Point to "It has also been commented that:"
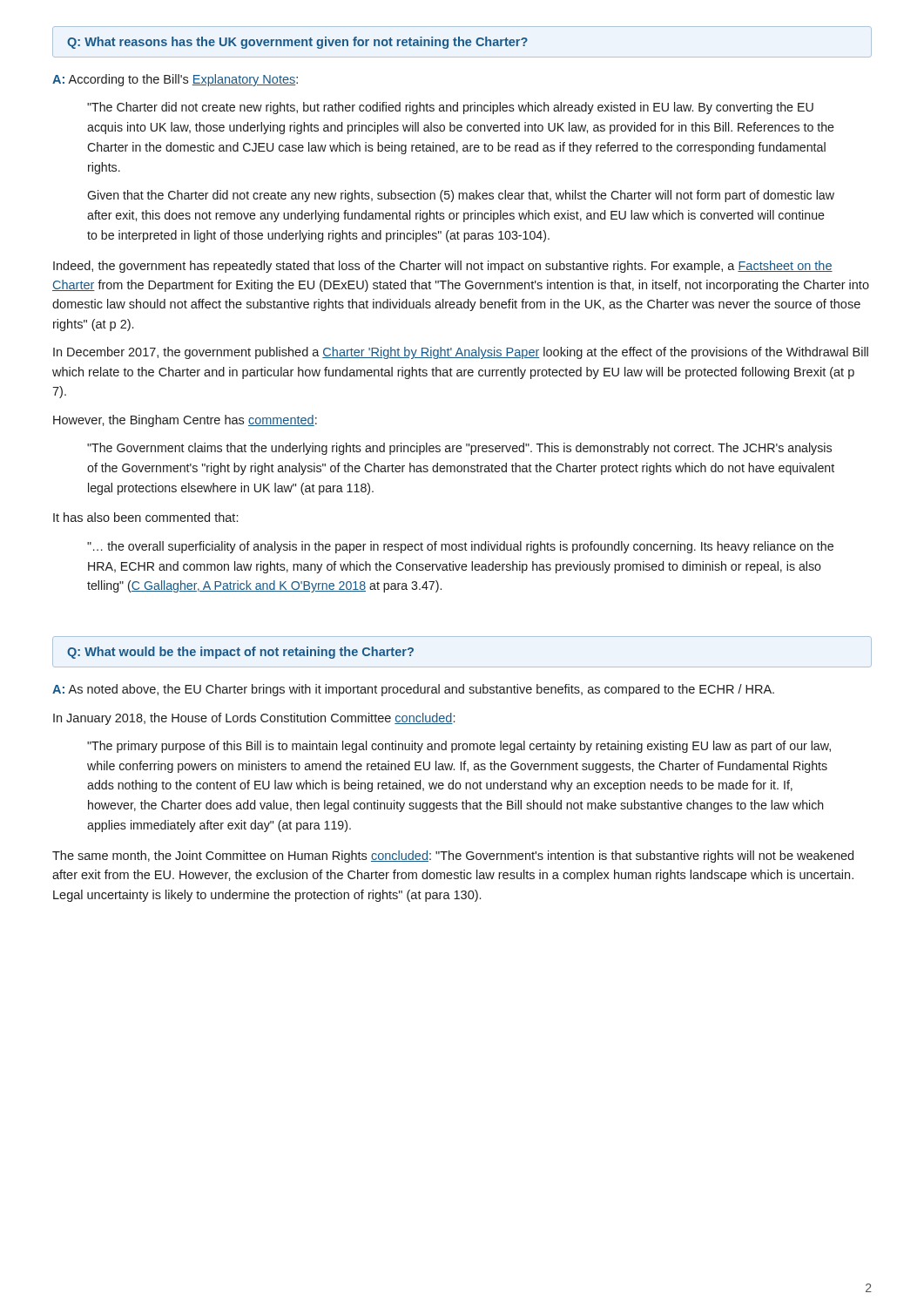This screenshot has height=1307, width=924. click(146, 518)
